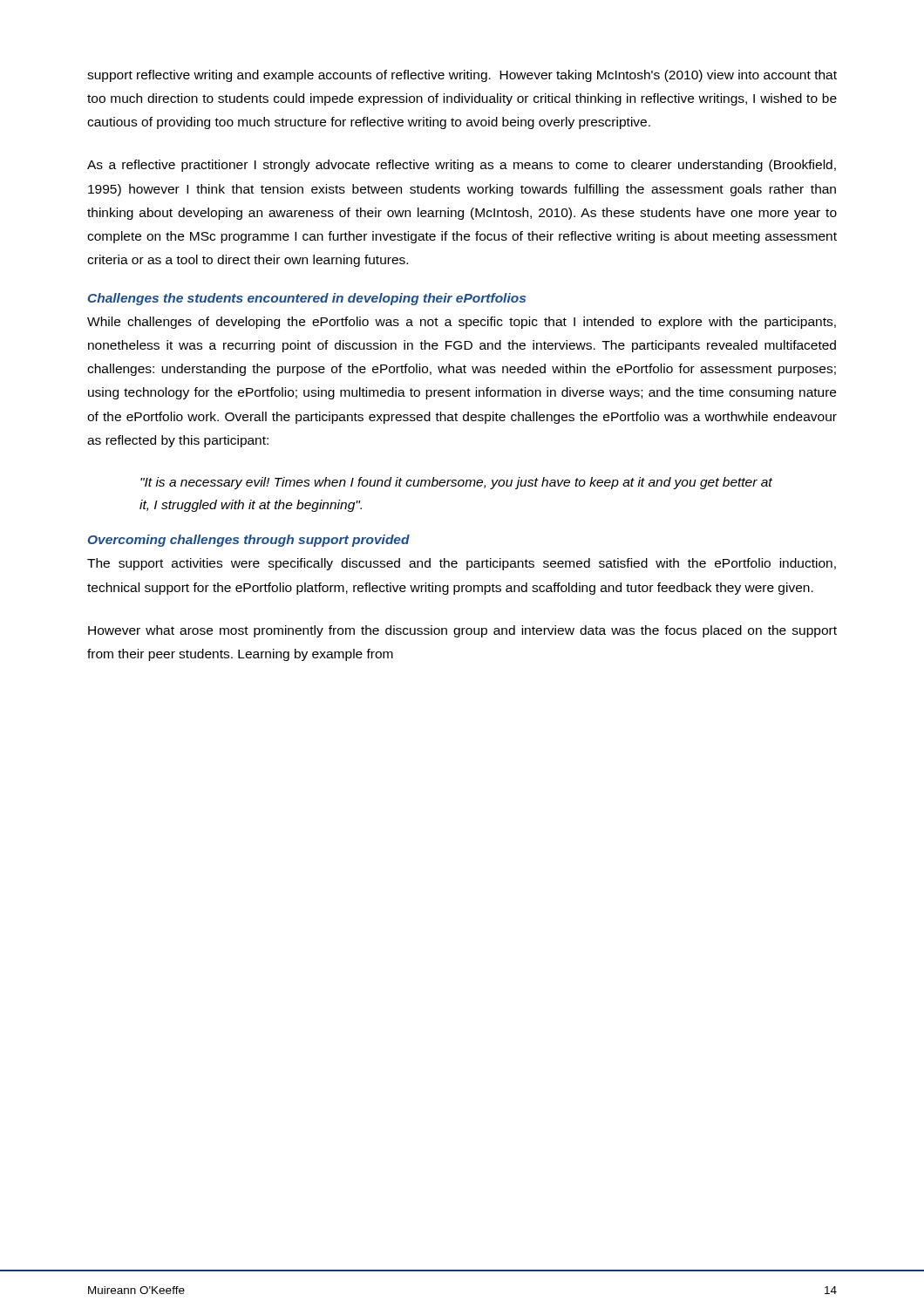Viewport: 924px width, 1308px height.
Task: Click on the section header containing "Overcoming challenges through"
Action: point(248,540)
